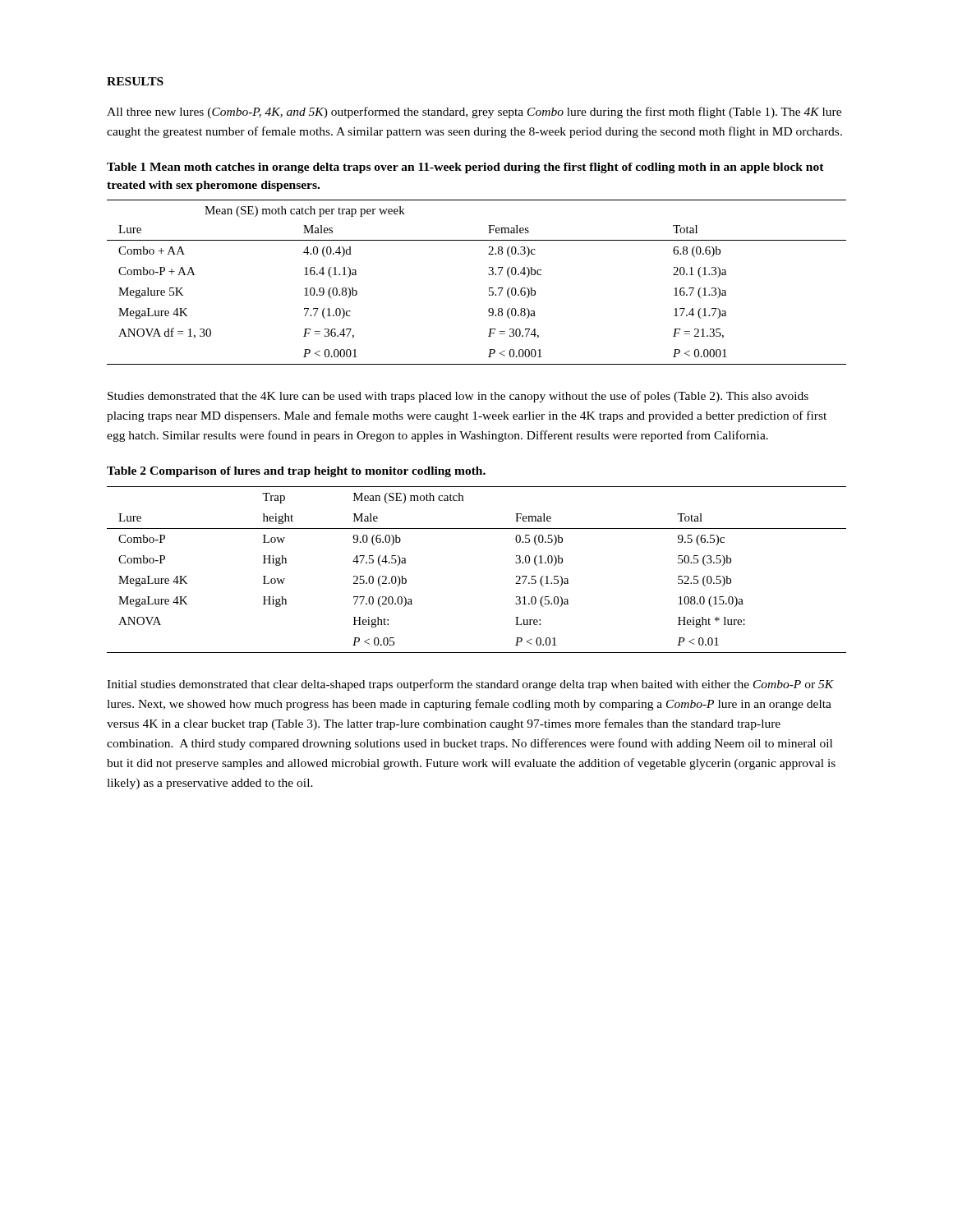Click the caption that begins "Table 2 Comparison"
Image resolution: width=953 pixels, height=1232 pixels.
click(x=296, y=471)
